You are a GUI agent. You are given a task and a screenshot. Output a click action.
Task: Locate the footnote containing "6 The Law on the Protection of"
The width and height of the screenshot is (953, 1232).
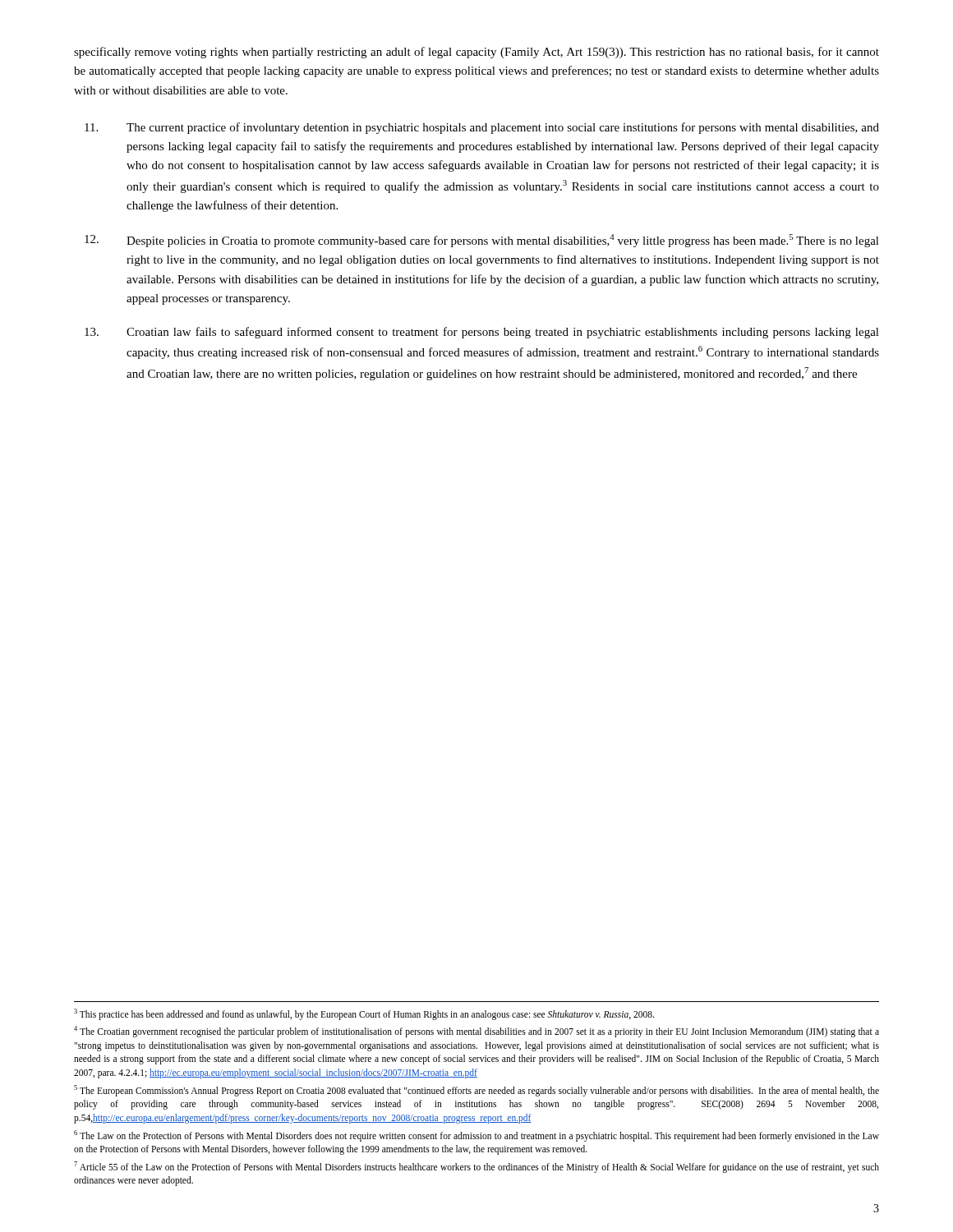pos(476,1142)
